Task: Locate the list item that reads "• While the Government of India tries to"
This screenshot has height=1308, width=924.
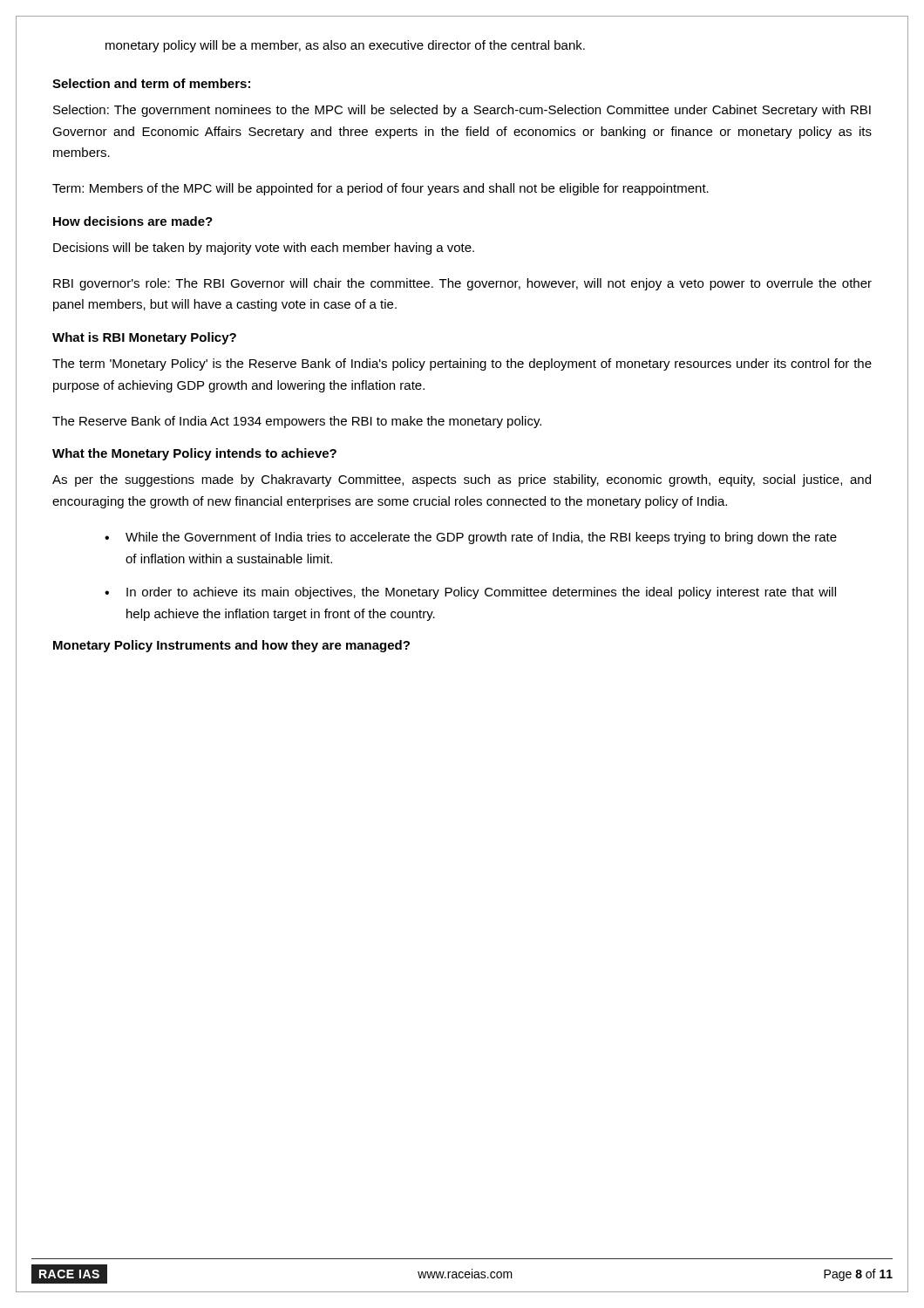Action: click(x=471, y=548)
